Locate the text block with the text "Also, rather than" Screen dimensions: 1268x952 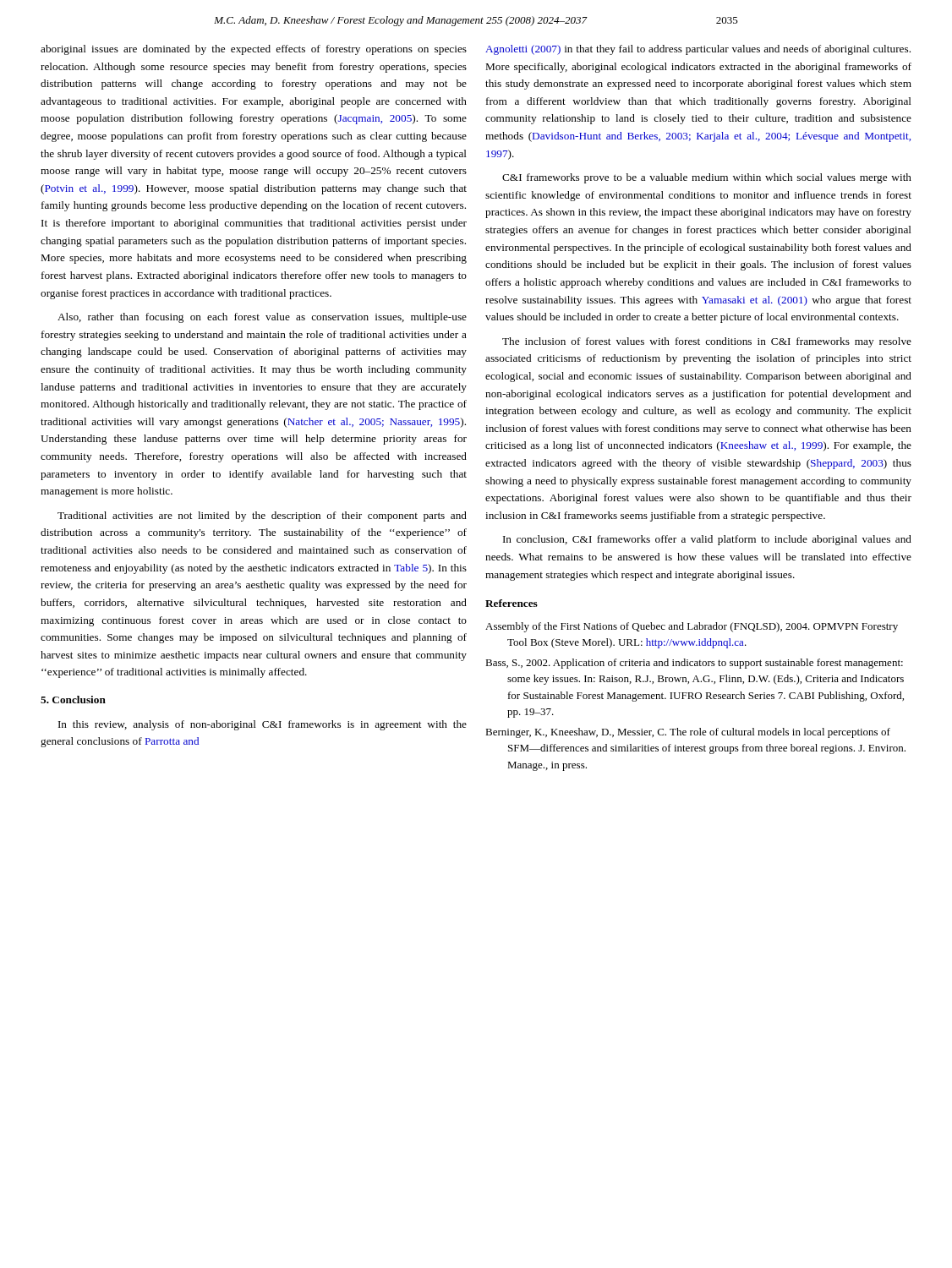coord(254,404)
